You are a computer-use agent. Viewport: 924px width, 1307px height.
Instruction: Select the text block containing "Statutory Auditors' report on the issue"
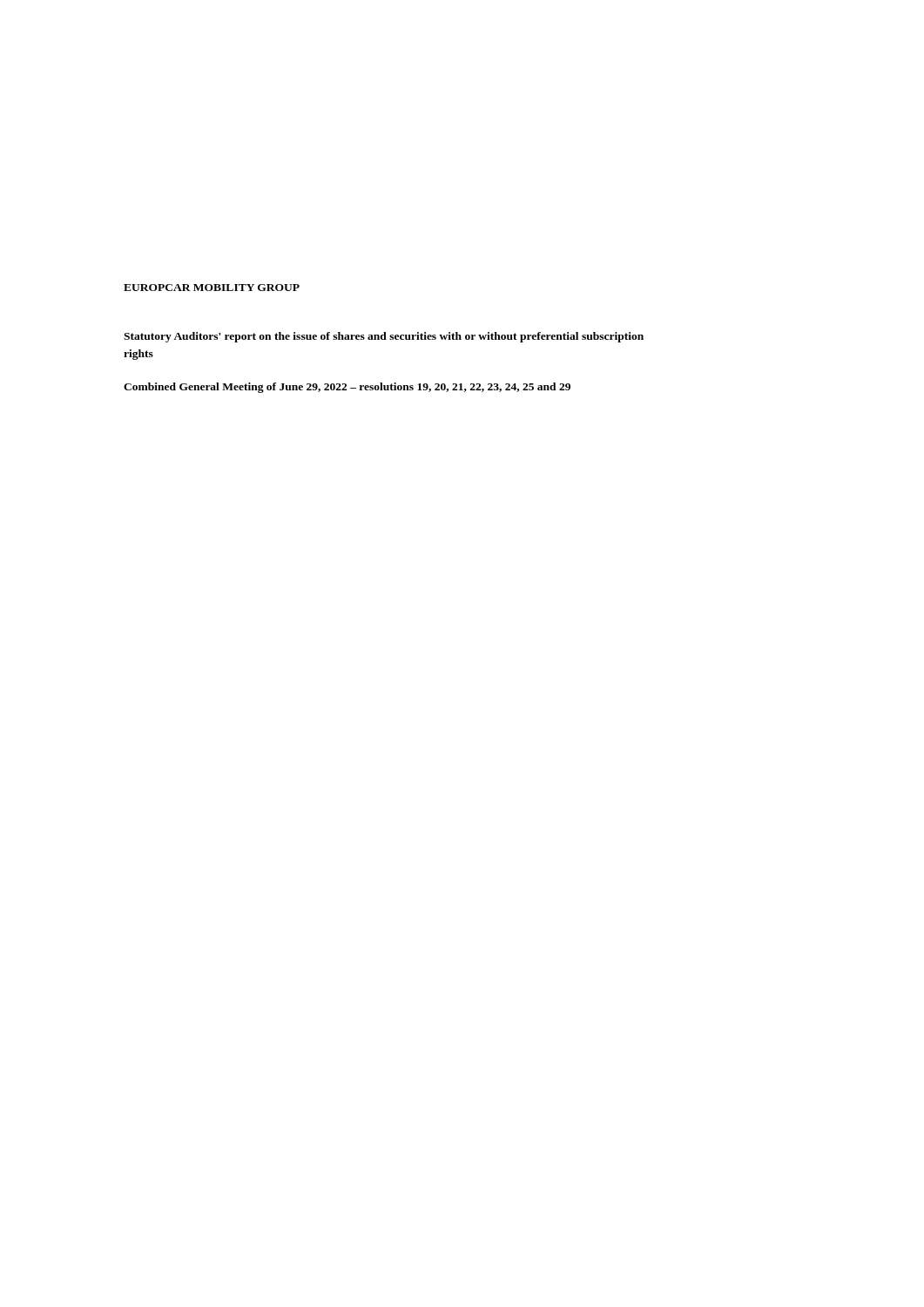click(384, 345)
